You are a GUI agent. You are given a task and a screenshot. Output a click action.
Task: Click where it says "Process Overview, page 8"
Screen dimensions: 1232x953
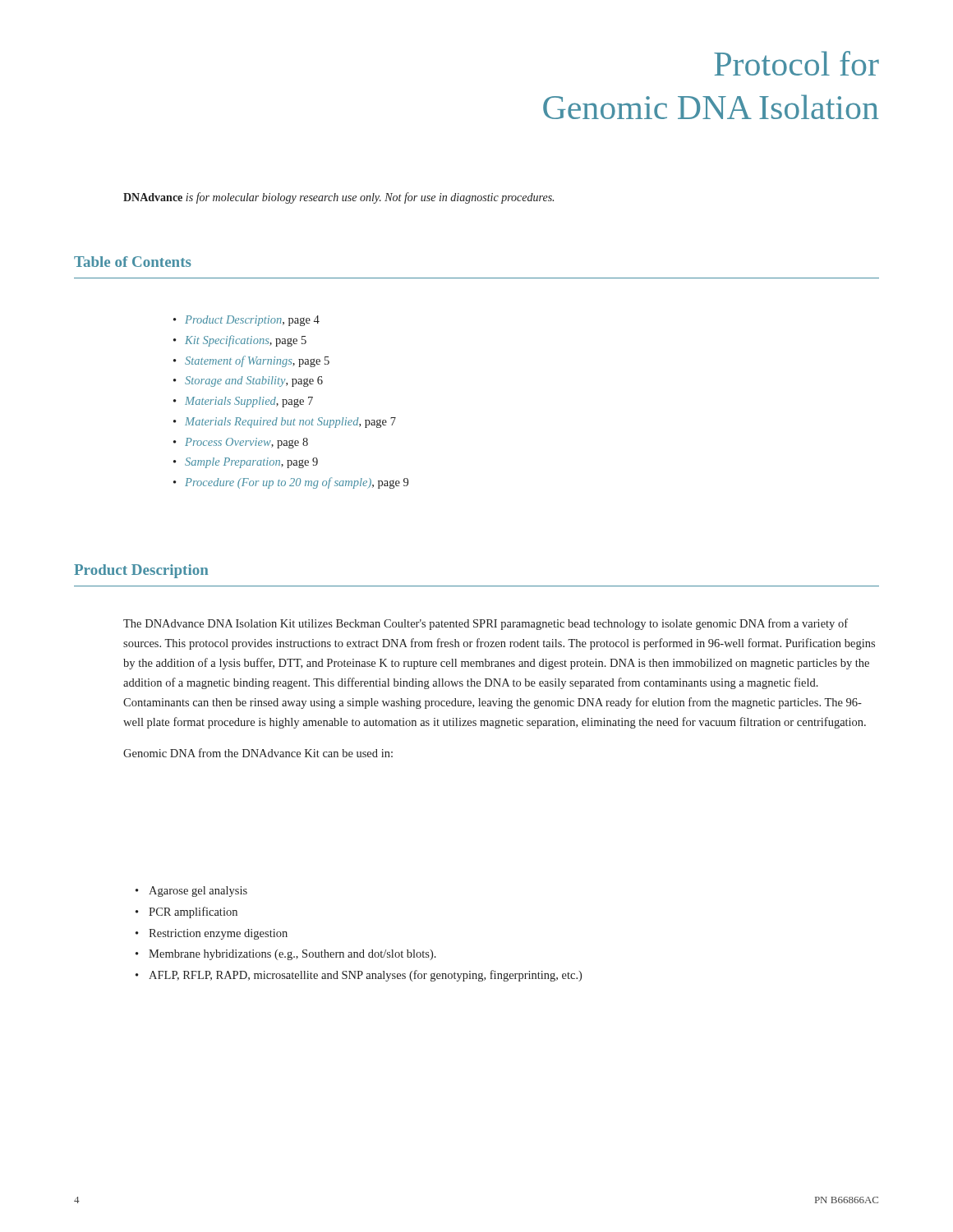pos(247,441)
